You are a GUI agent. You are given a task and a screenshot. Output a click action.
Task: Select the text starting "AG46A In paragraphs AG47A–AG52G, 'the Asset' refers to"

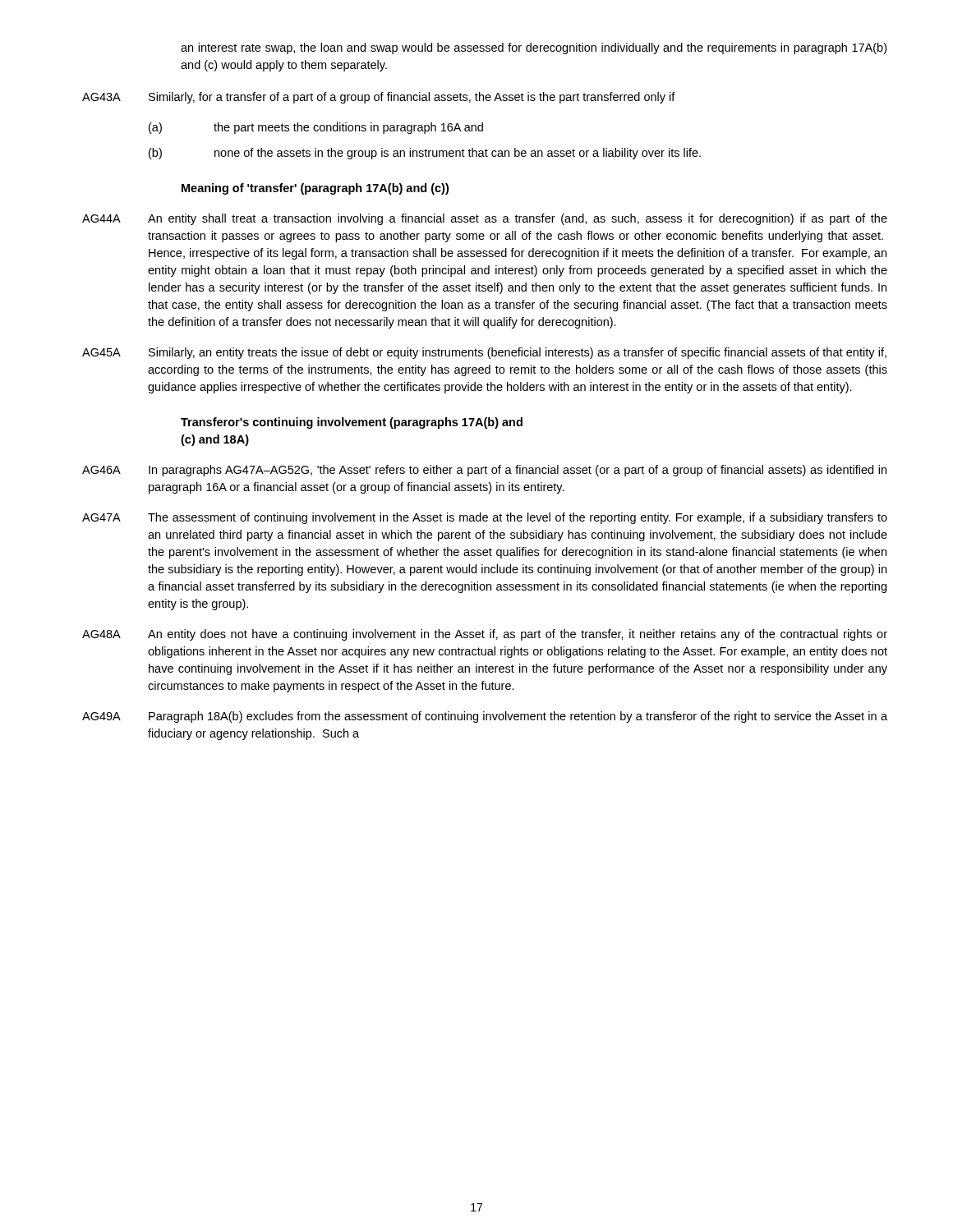485,479
